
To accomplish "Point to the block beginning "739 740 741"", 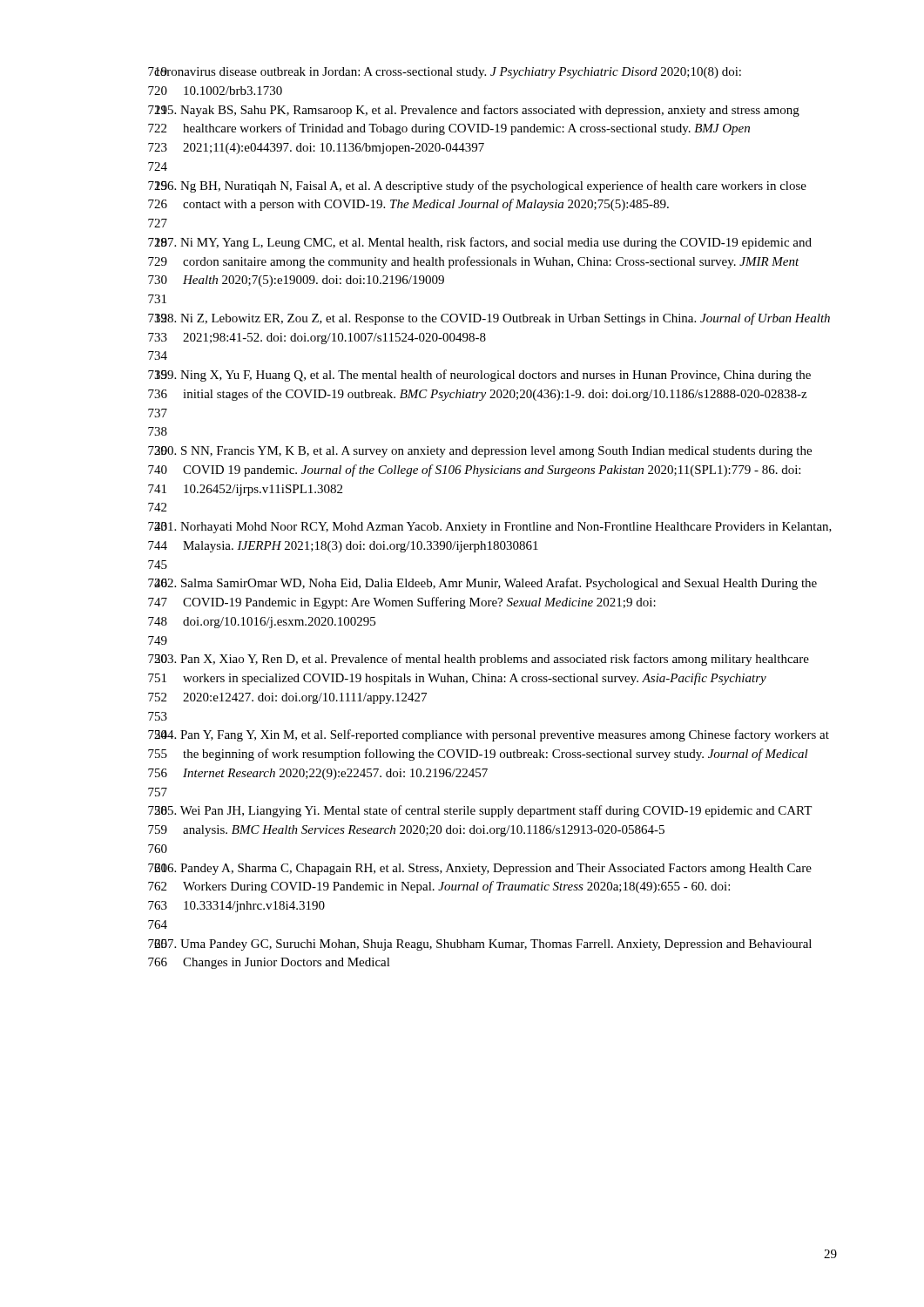I will coord(479,480).
